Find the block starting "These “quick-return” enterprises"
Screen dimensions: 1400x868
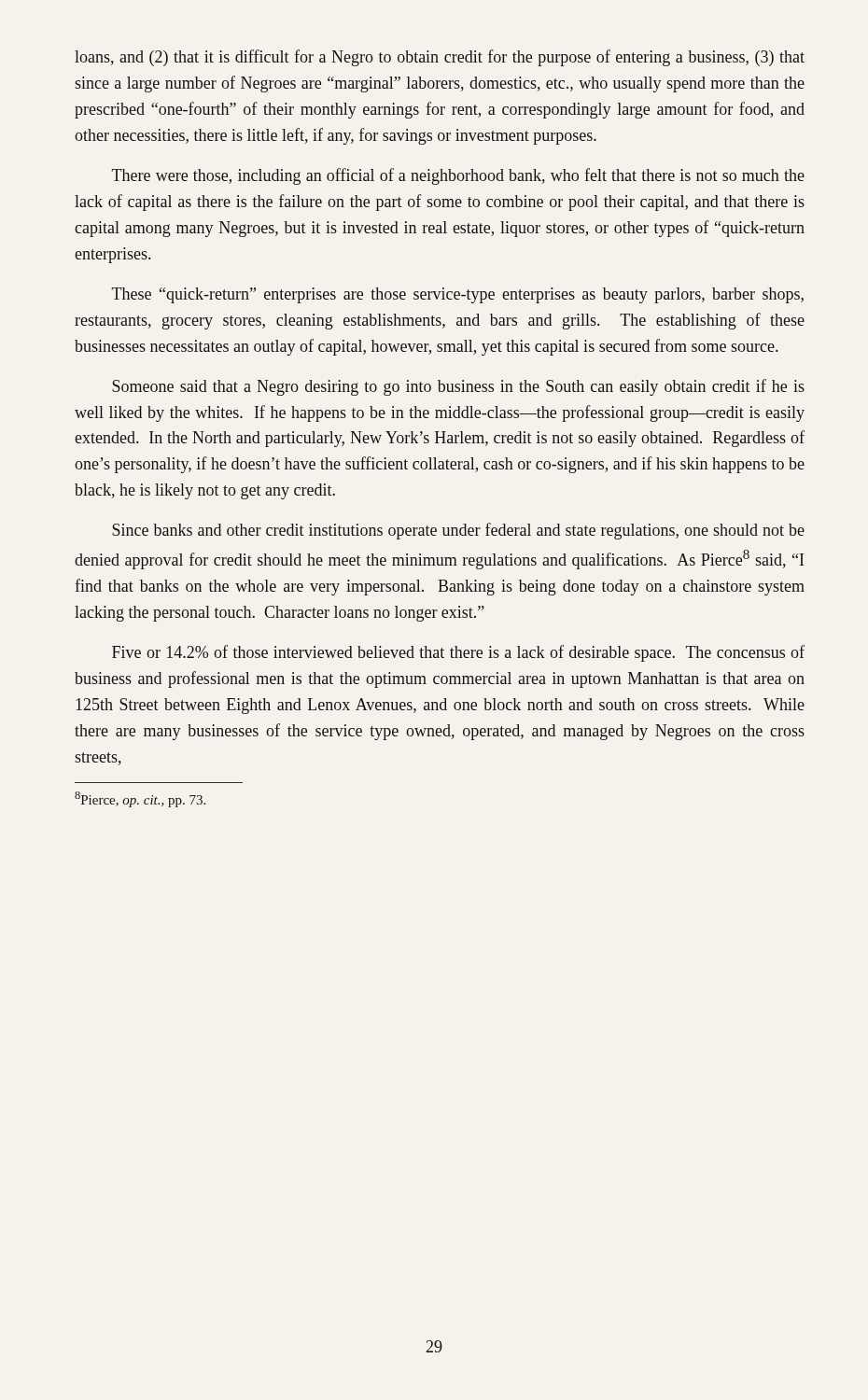click(440, 321)
